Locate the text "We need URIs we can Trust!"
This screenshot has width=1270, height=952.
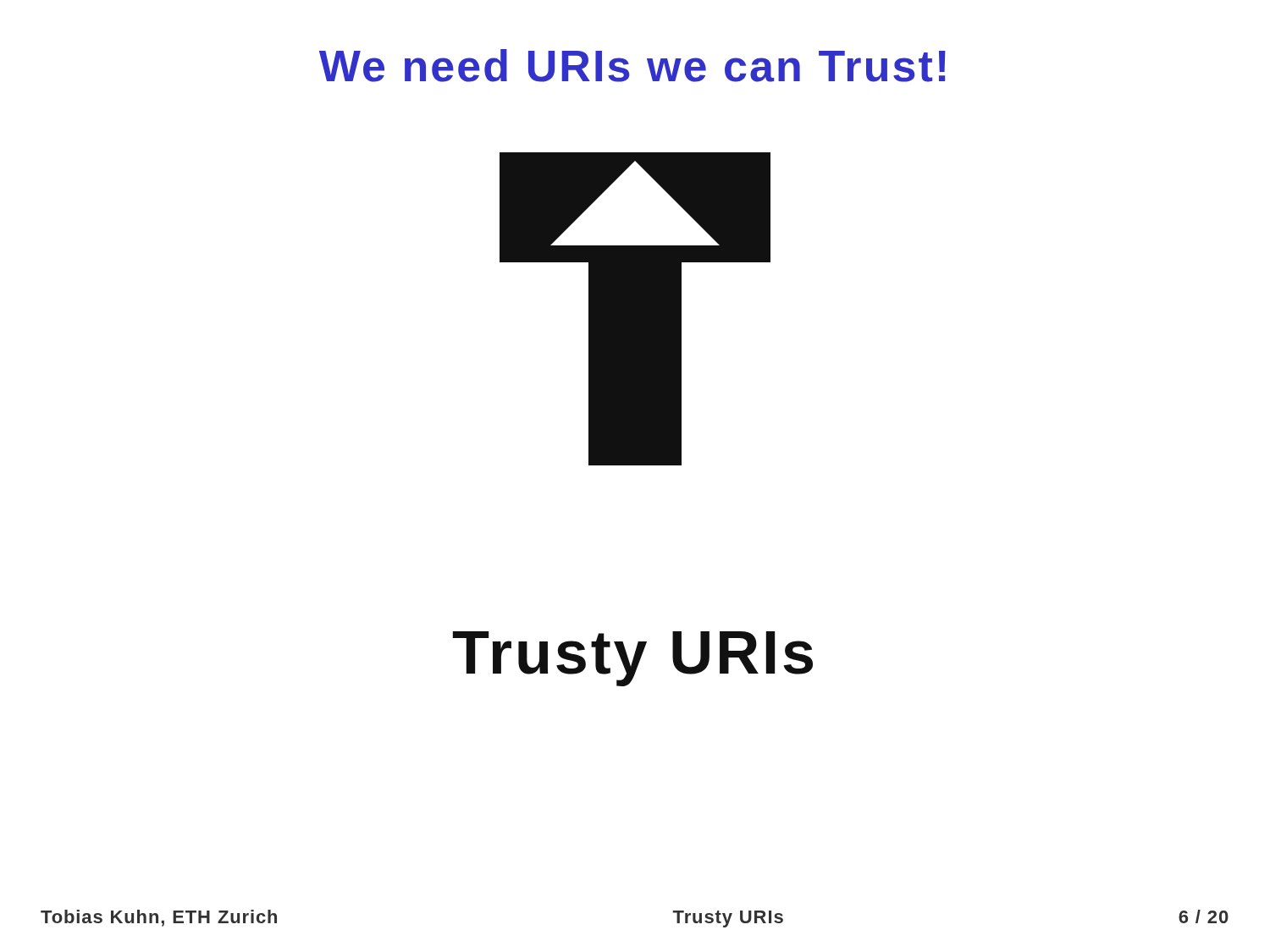(635, 66)
